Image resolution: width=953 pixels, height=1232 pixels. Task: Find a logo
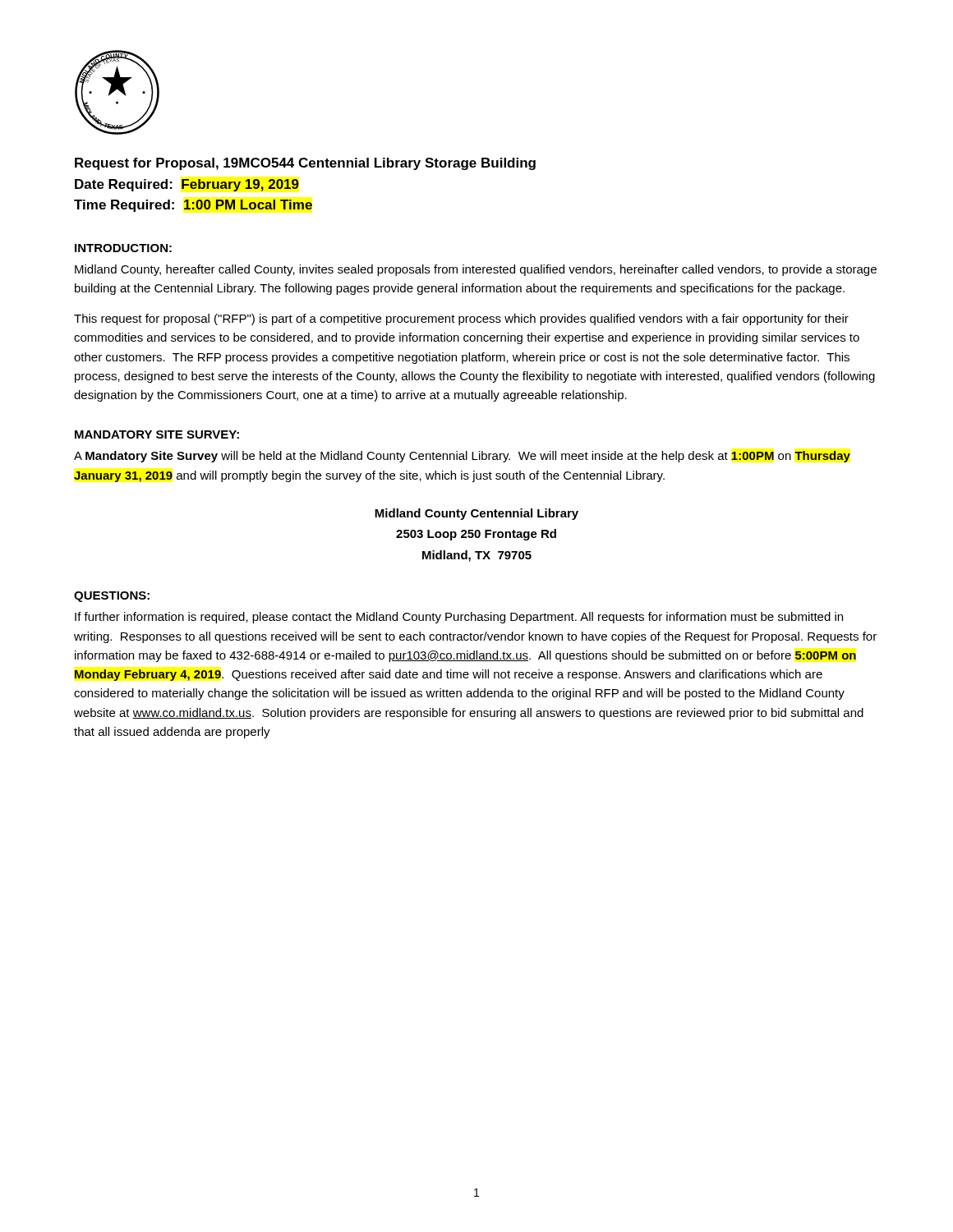click(x=476, y=94)
